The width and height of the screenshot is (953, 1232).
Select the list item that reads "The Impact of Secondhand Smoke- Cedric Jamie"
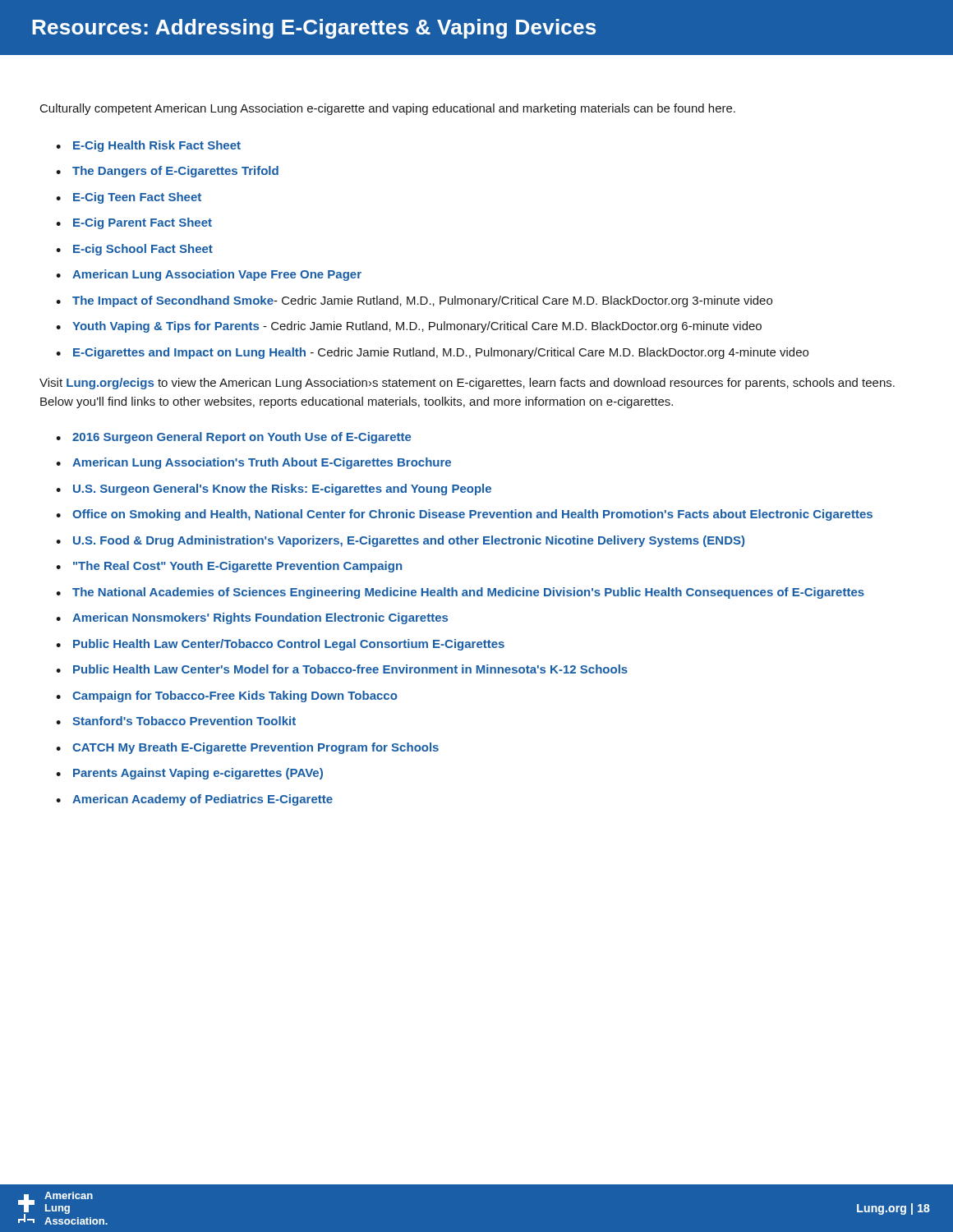point(423,300)
